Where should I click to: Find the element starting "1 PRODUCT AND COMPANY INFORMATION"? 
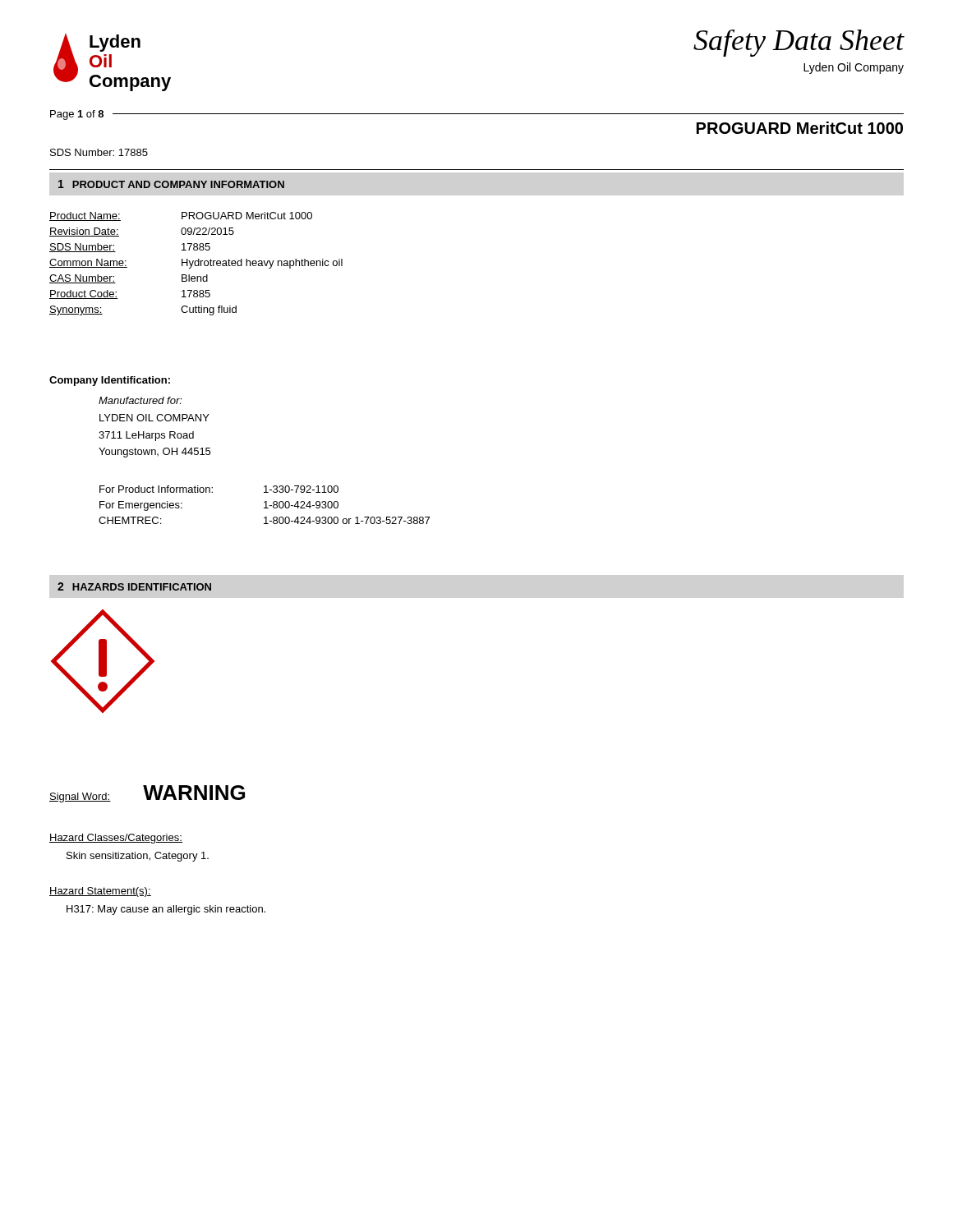(167, 184)
